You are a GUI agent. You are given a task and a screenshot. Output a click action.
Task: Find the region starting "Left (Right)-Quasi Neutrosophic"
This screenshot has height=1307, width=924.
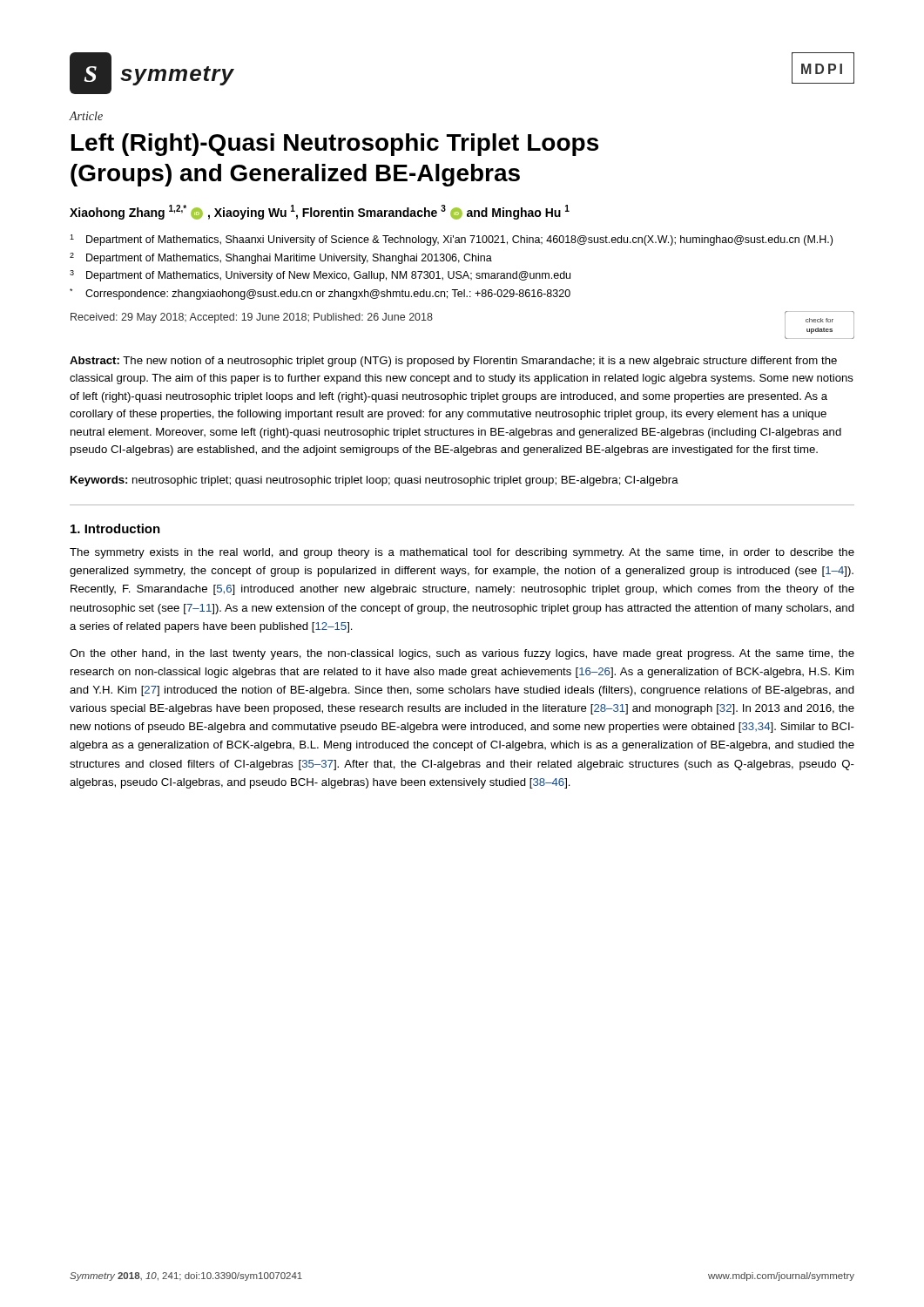[x=335, y=158]
